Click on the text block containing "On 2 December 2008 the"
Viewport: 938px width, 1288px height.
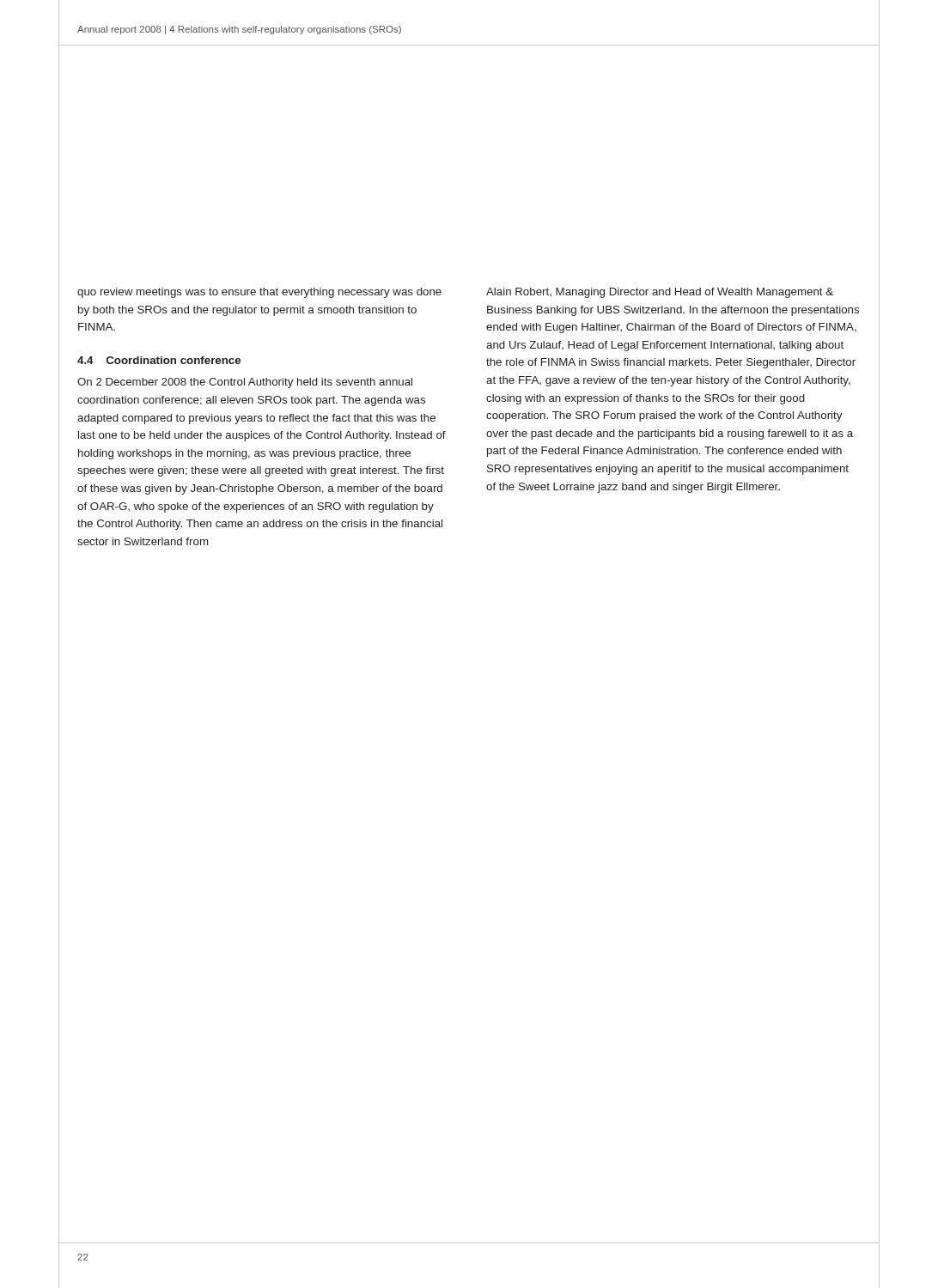[261, 462]
